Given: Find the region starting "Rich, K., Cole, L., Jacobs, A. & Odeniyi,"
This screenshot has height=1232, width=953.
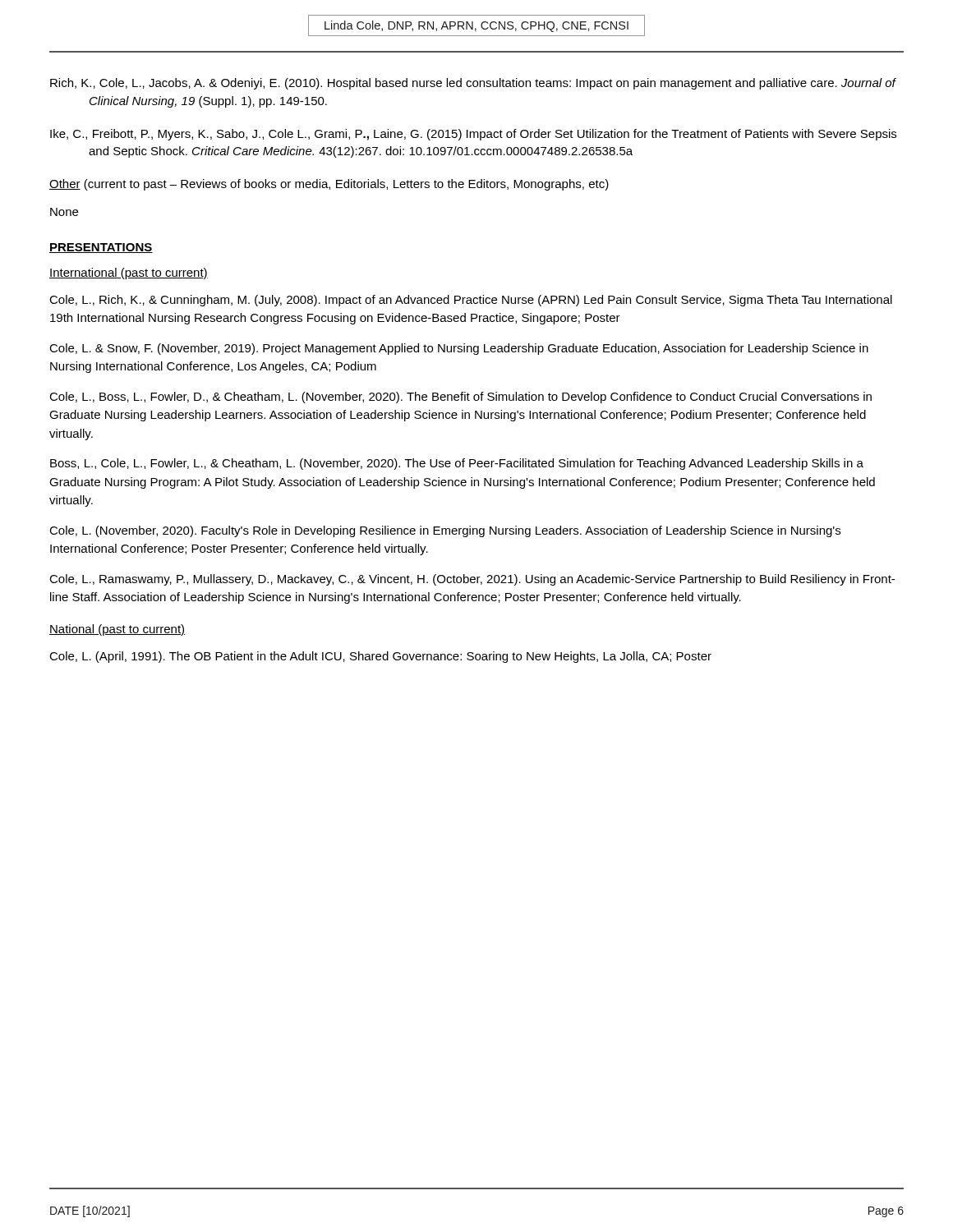Looking at the screenshot, I should tap(472, 91).
